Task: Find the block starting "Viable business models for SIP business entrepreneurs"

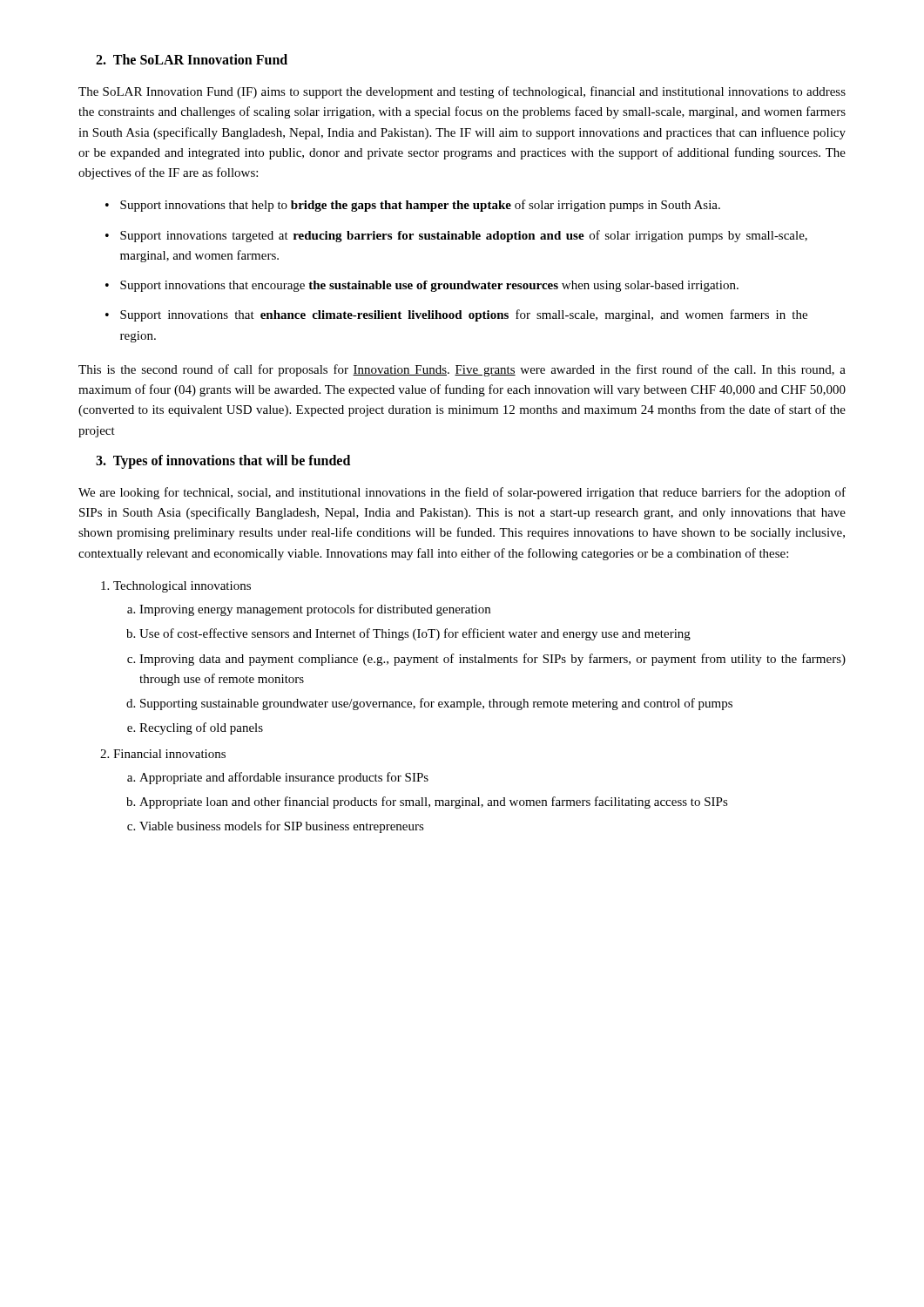Action: click(282, 826)
